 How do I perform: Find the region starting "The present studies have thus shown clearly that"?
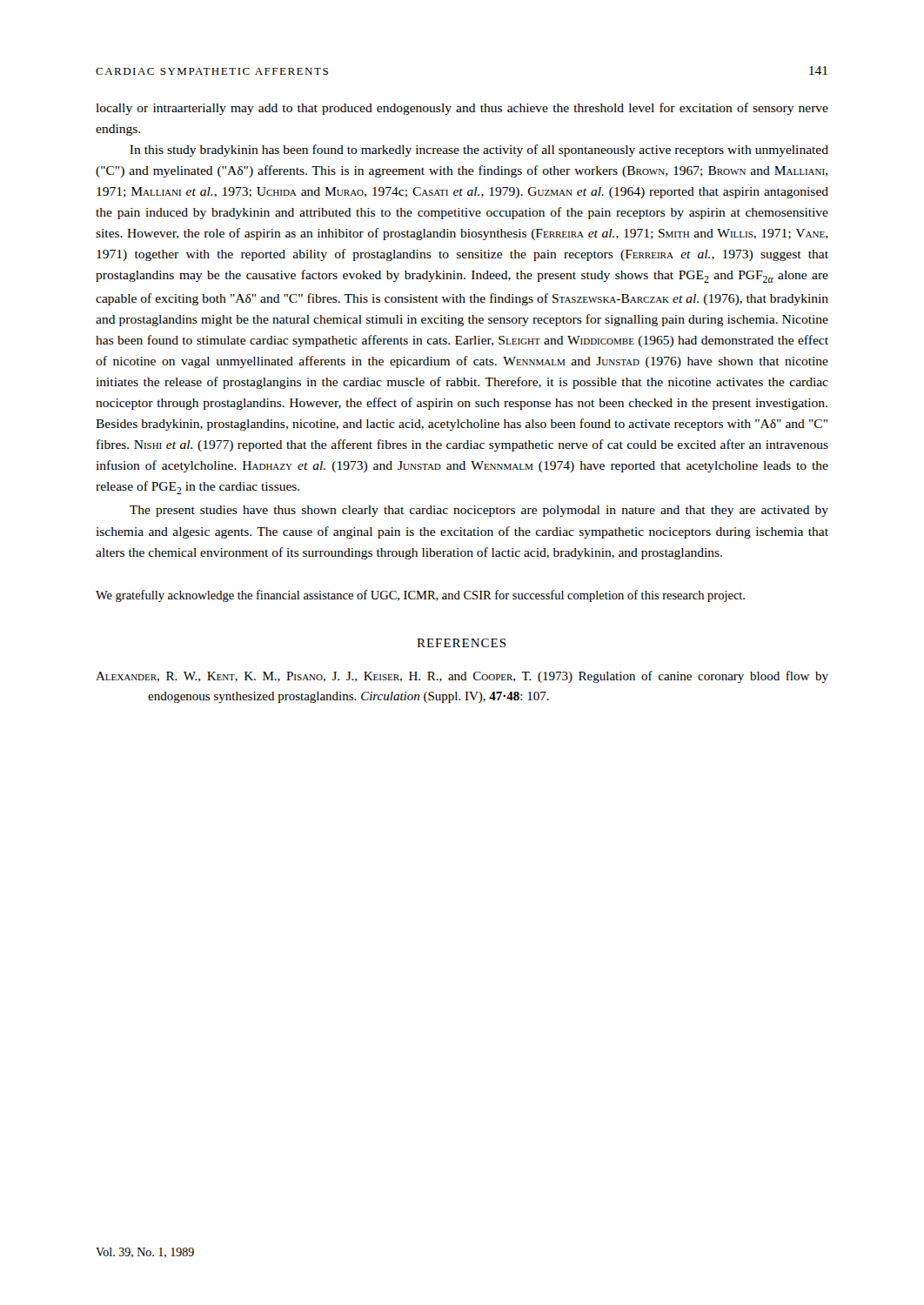[462, 531]
